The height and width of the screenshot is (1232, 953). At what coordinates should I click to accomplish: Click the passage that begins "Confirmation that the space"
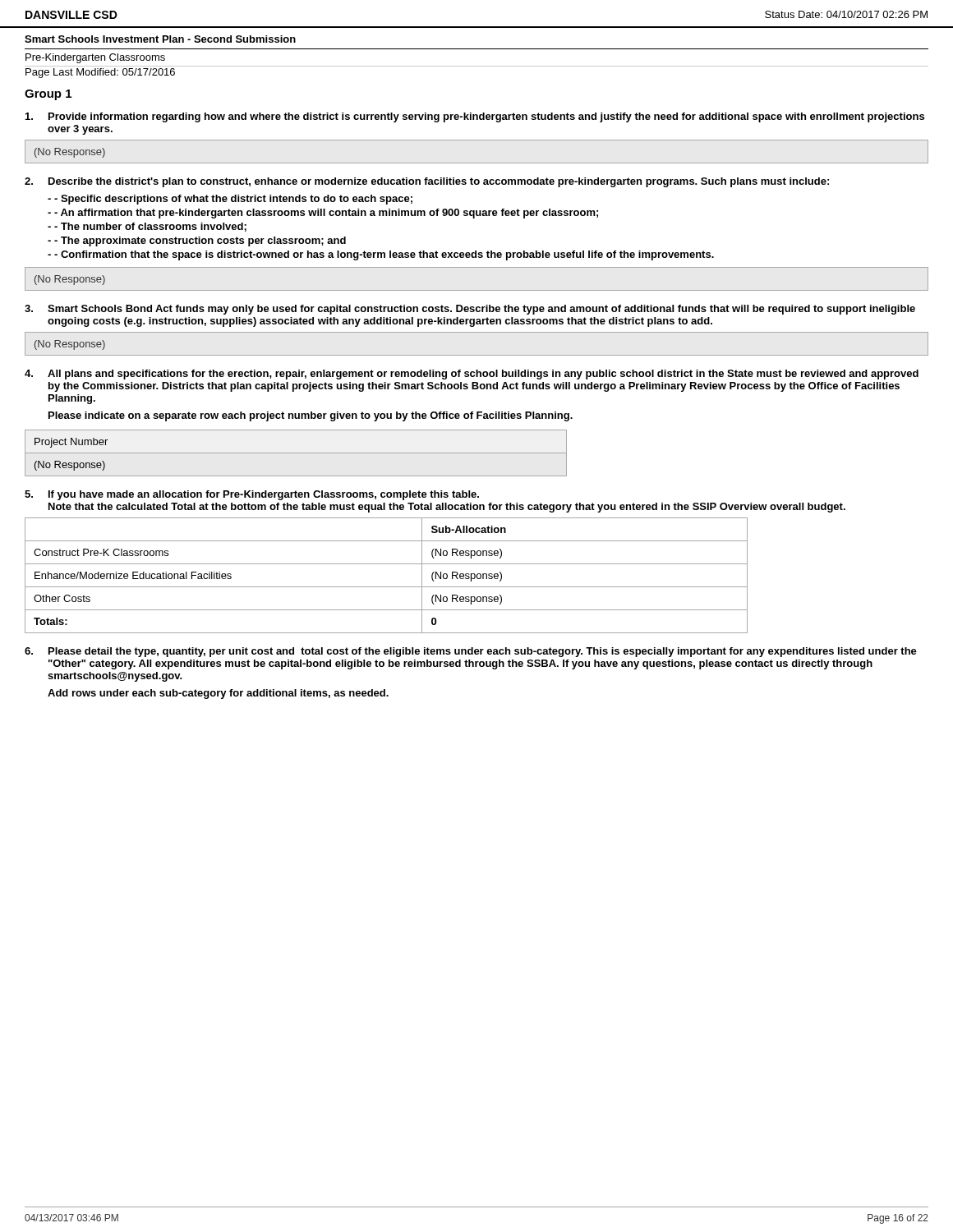pyautogui.click(x=384, y=254)
